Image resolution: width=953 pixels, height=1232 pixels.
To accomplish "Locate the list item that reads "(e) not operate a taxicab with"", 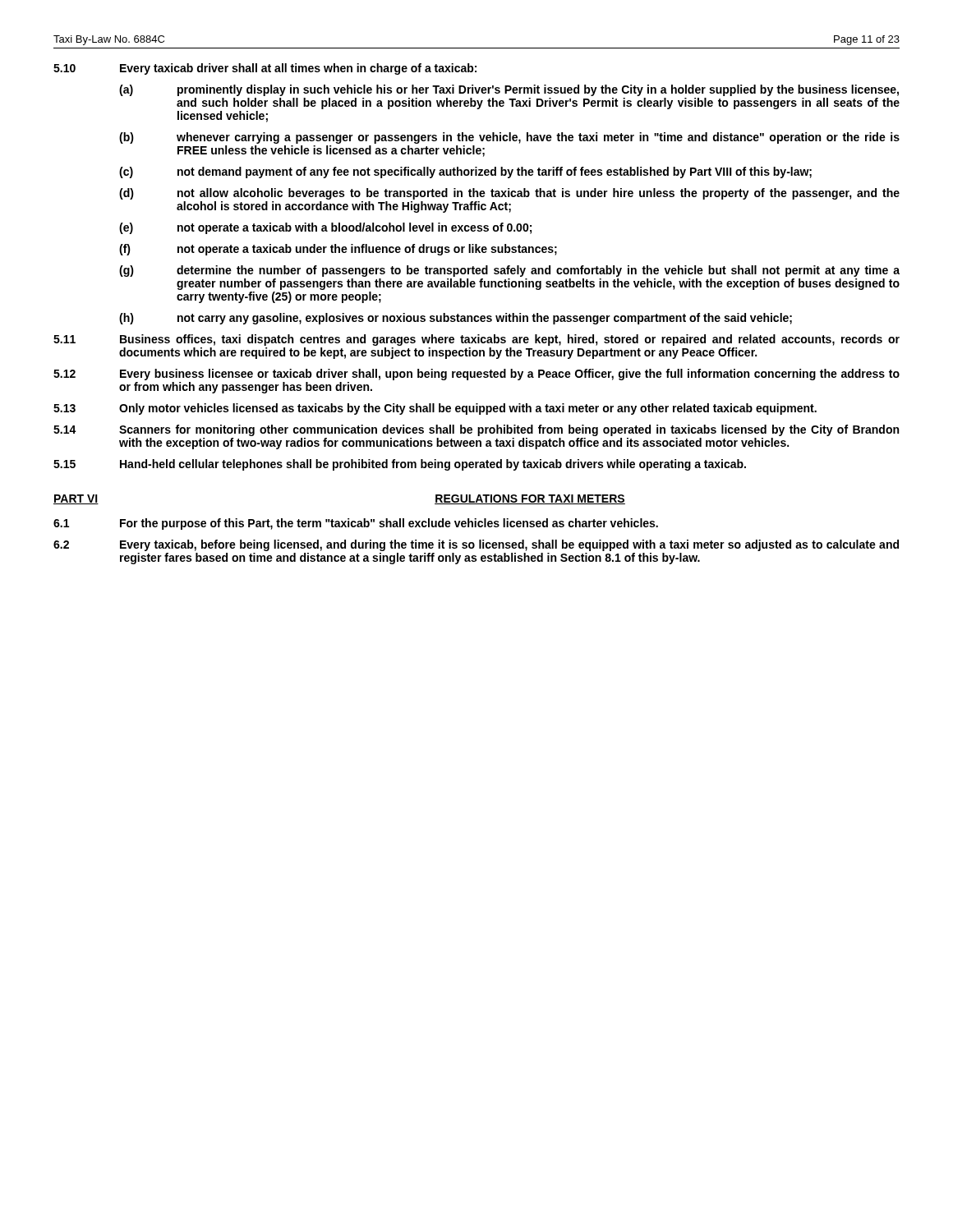I will (x=509, y=227).
